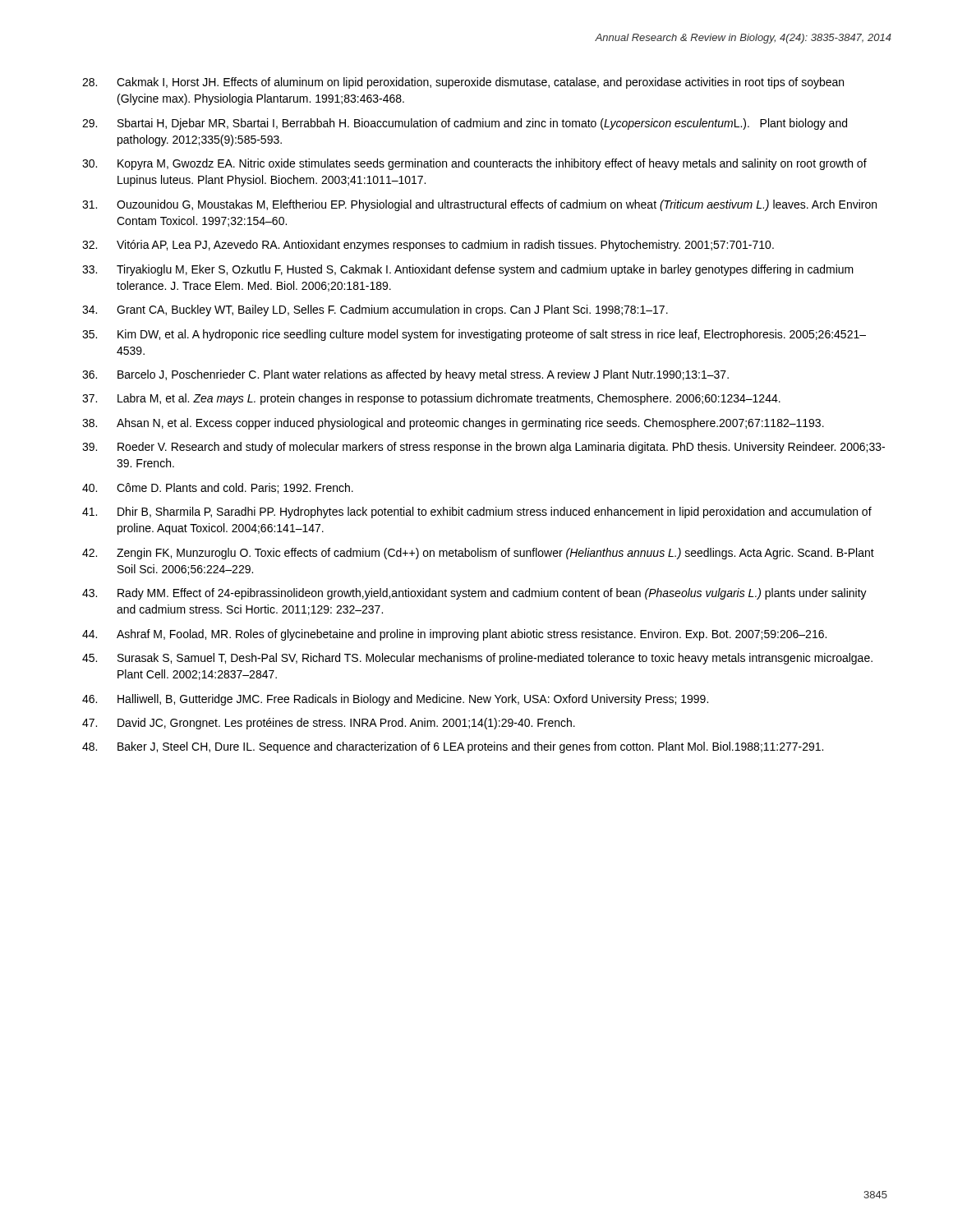Select the list item containing "31. Ouzounidou G, Moustakas M, Eleftheriou EP. Physiologial"
The height and width of the screenshot is (1232, 953).
click(485, 213)
